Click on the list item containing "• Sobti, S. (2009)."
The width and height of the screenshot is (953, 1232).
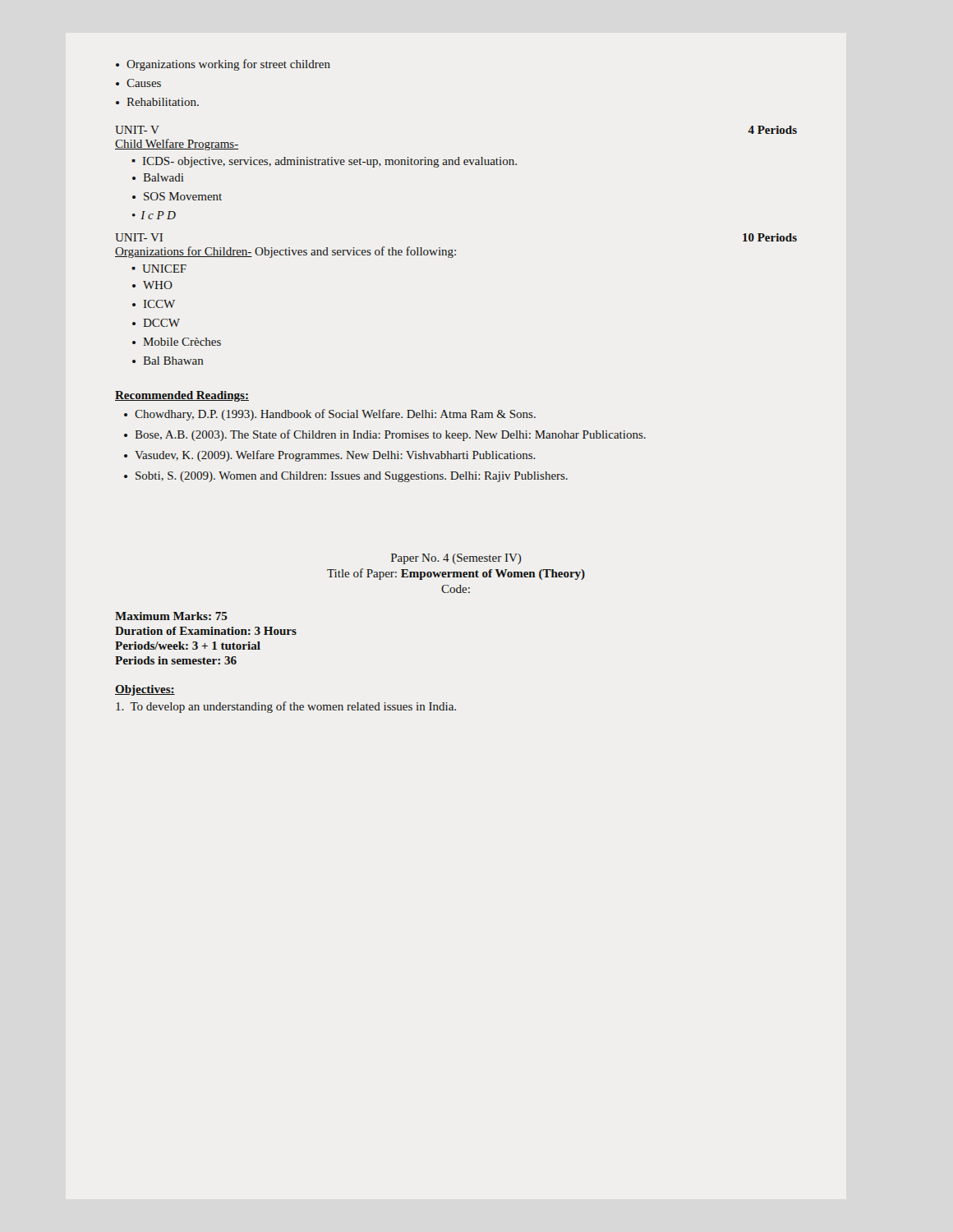346,477
